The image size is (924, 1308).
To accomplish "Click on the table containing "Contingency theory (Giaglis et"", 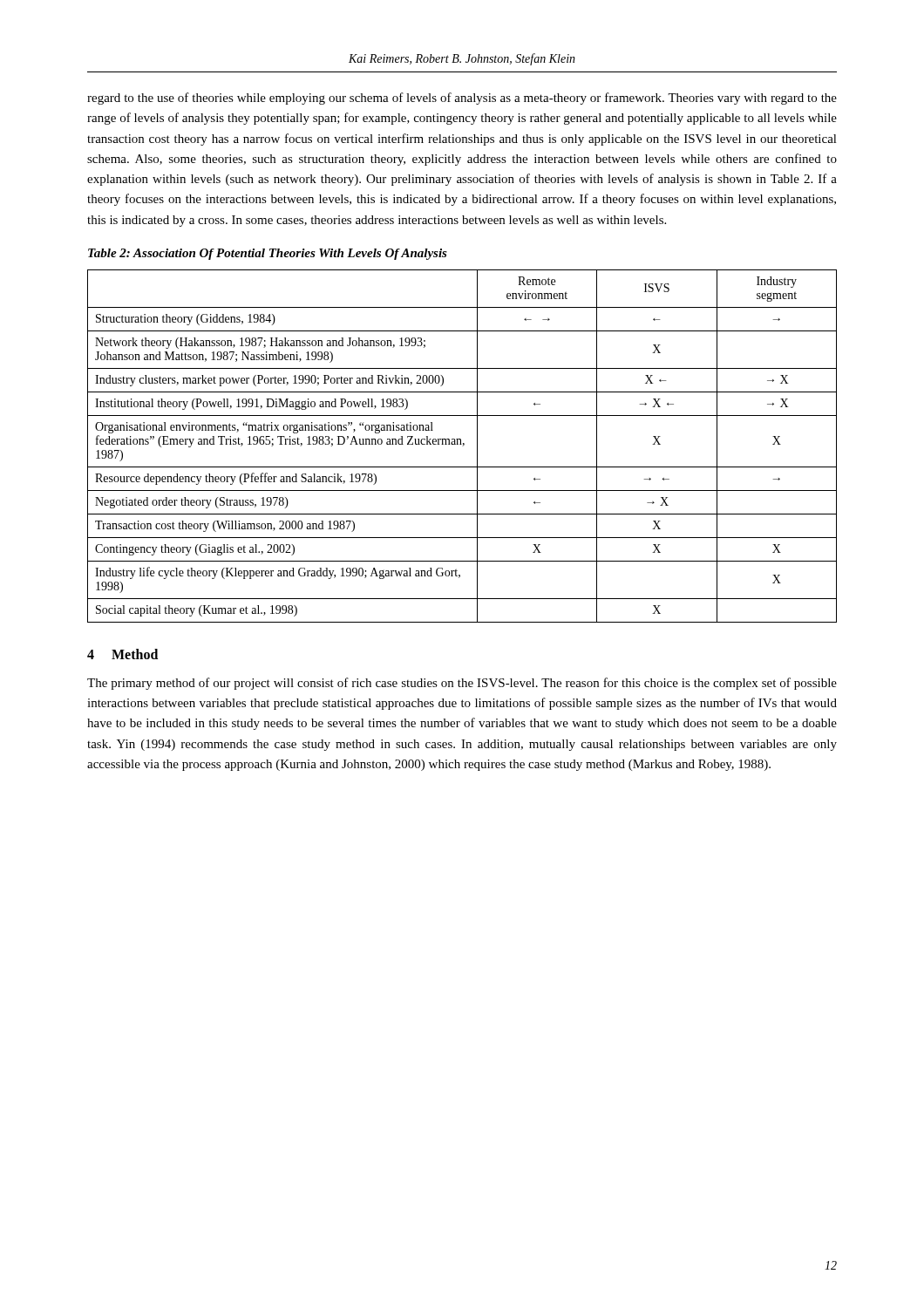I will (462, 446).
